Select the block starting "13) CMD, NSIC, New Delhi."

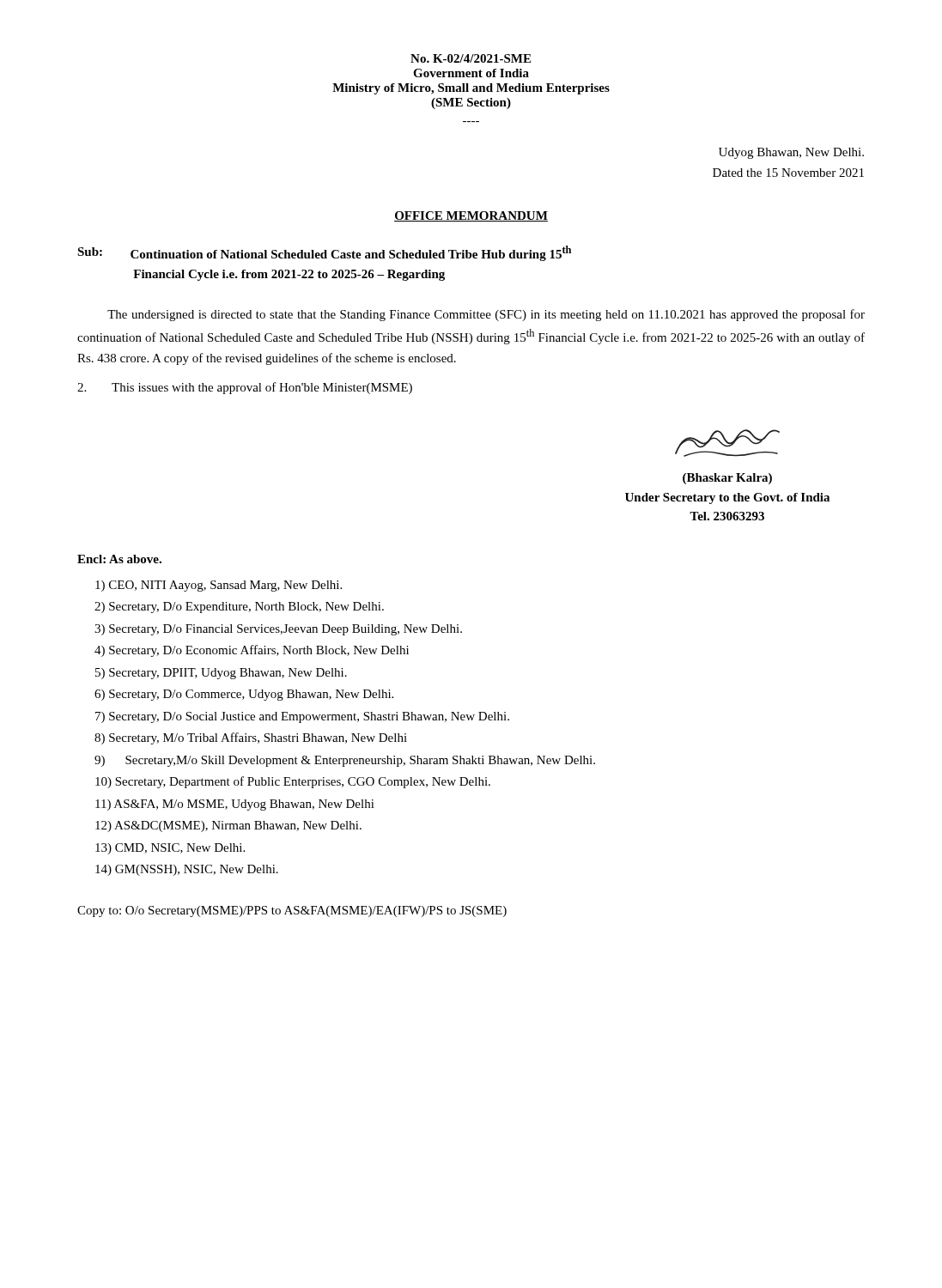point(170,847)
